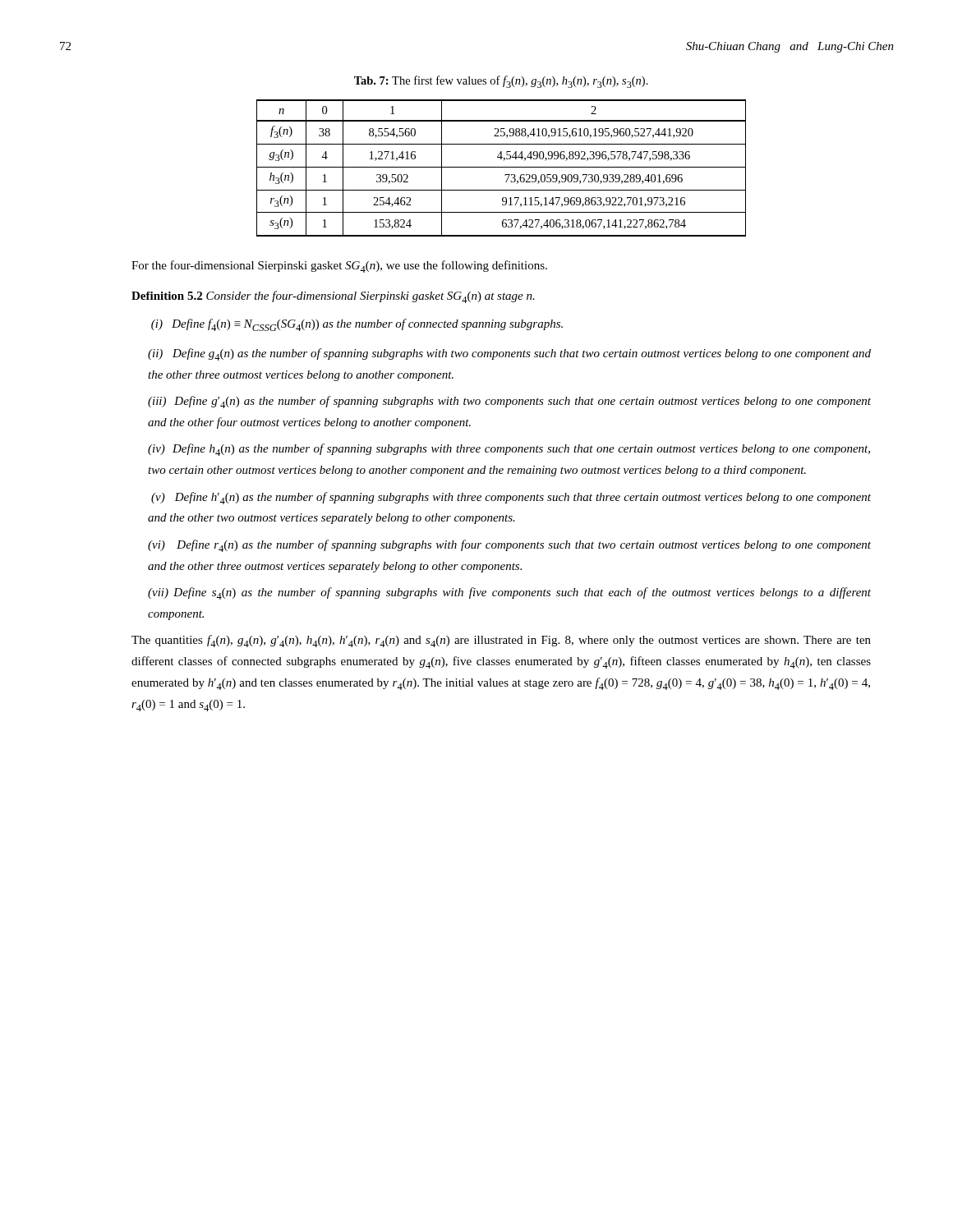Find a section header

pyautogui.click(x=333, y=297)
